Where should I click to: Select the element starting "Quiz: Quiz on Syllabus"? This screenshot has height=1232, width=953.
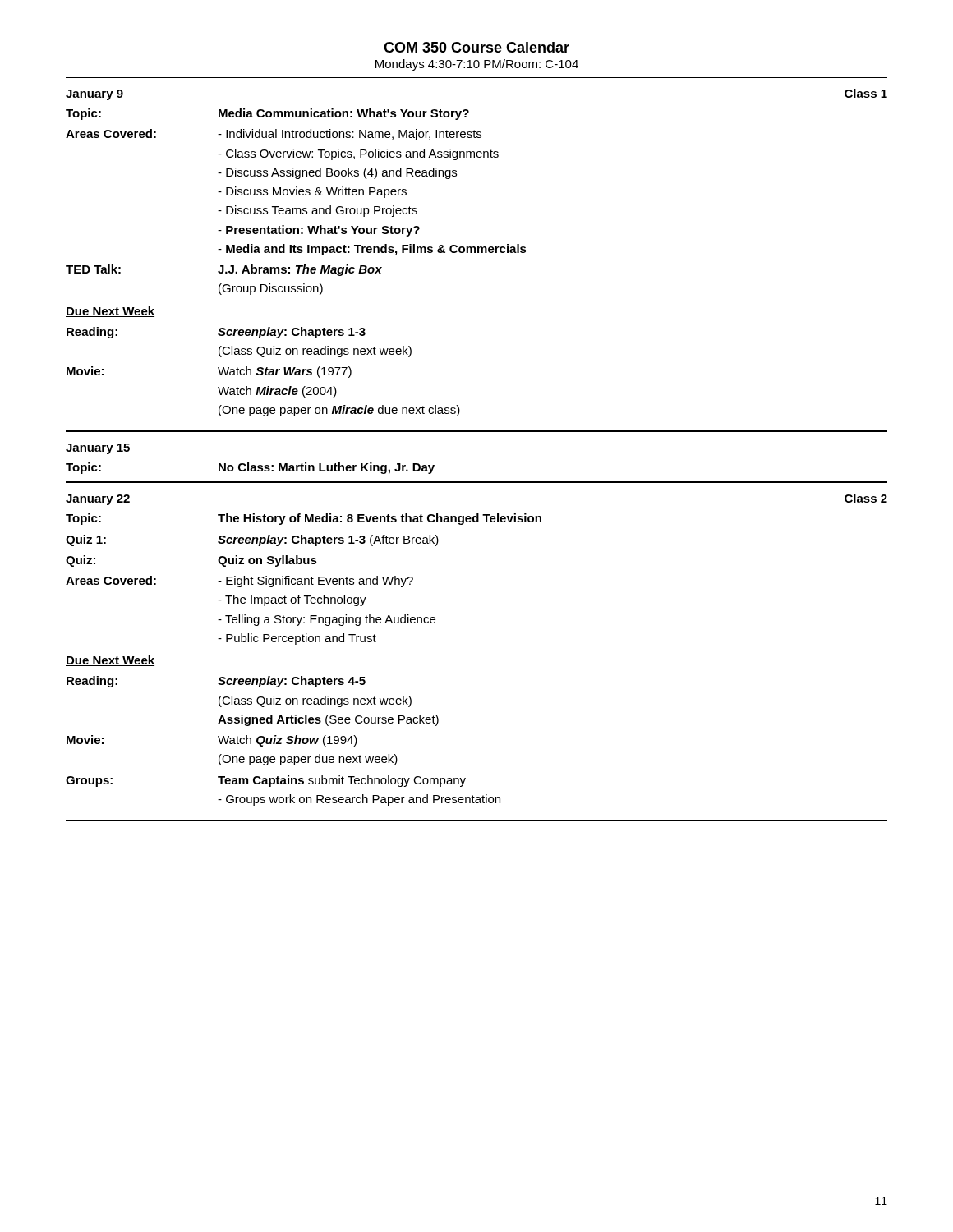click(x=78, y=561)
